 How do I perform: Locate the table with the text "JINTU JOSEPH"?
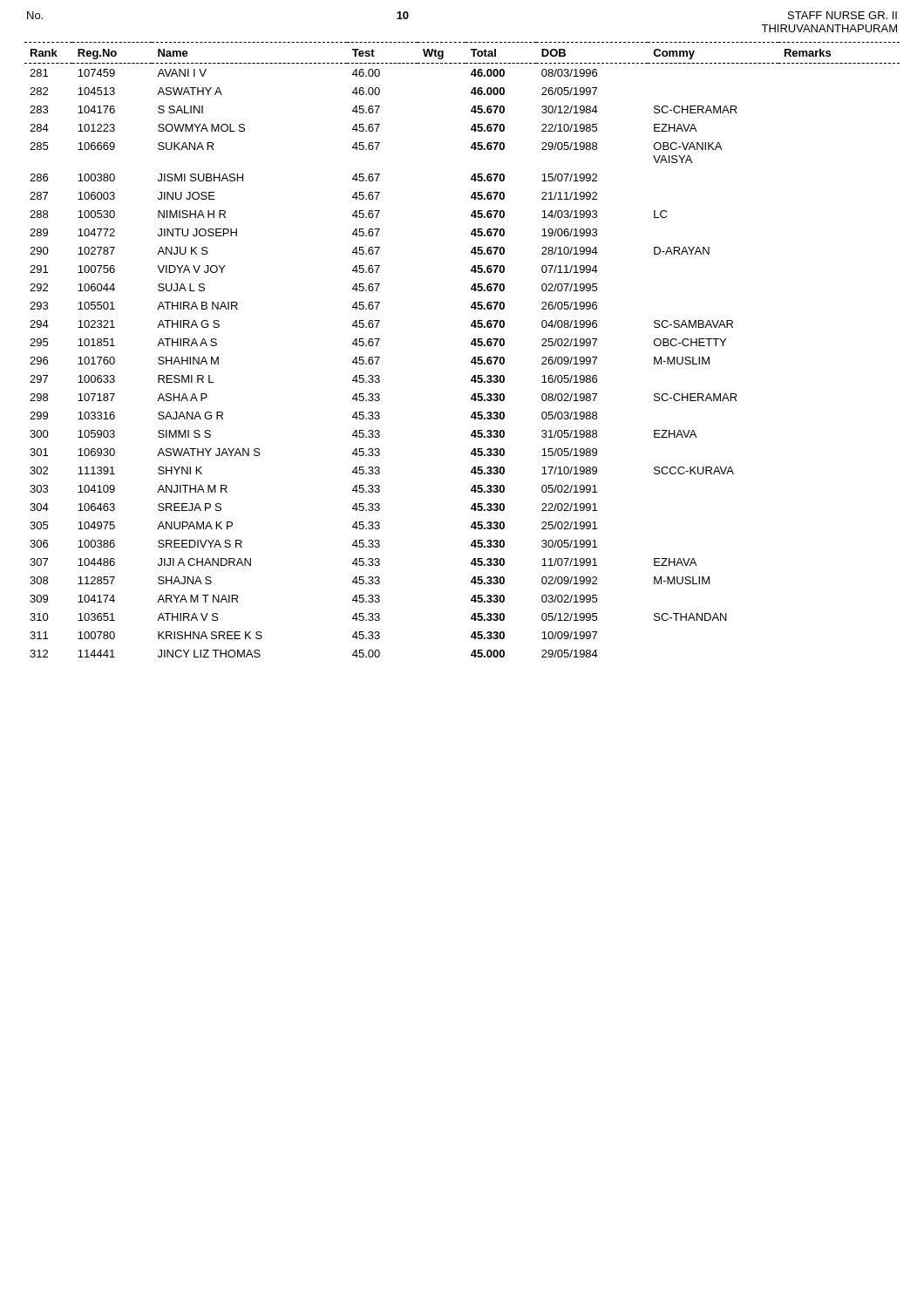pyautogui.click(x=462, y=352)
